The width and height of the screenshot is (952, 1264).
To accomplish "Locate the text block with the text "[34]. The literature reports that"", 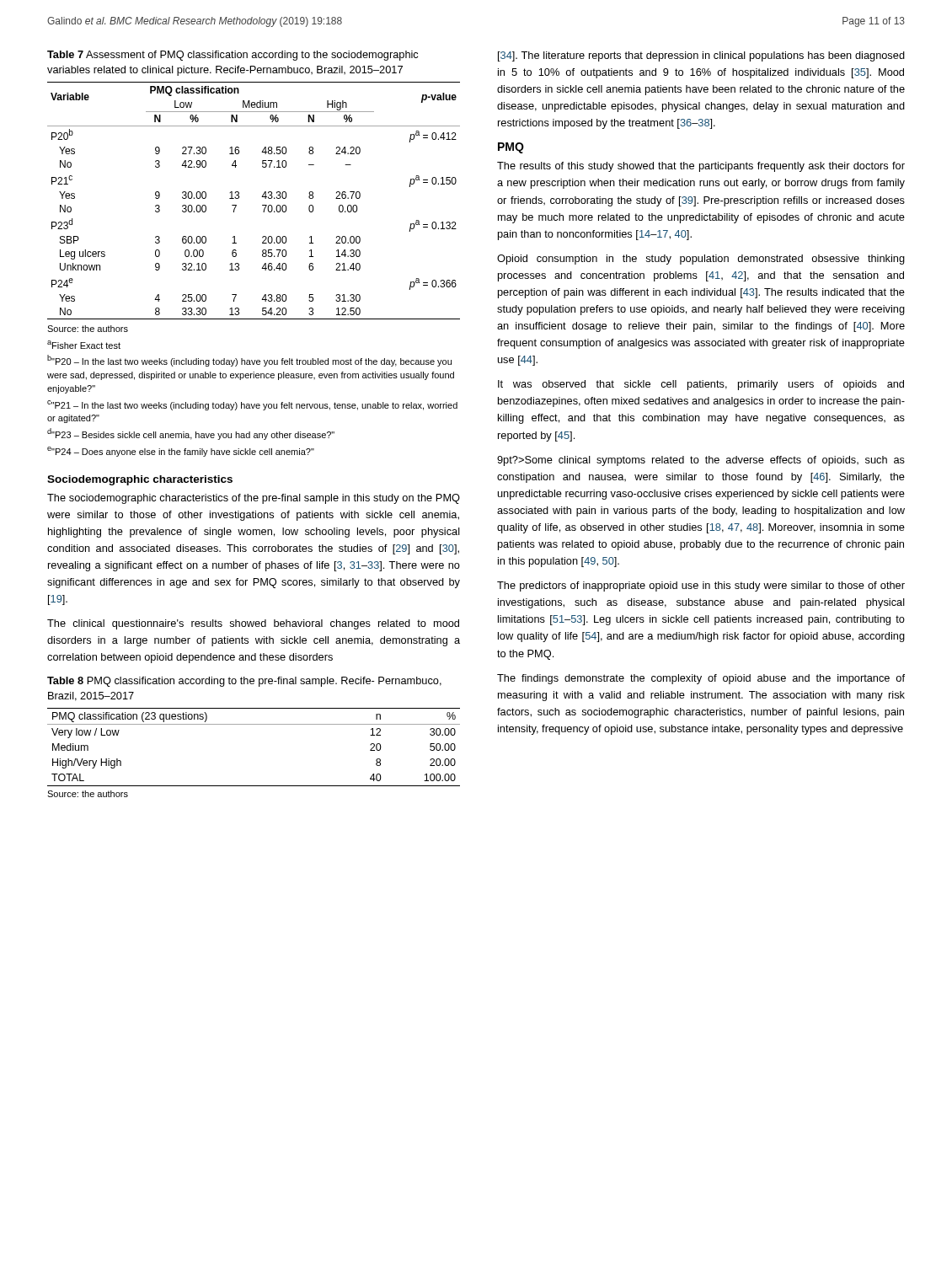I will tap(701, 89).
